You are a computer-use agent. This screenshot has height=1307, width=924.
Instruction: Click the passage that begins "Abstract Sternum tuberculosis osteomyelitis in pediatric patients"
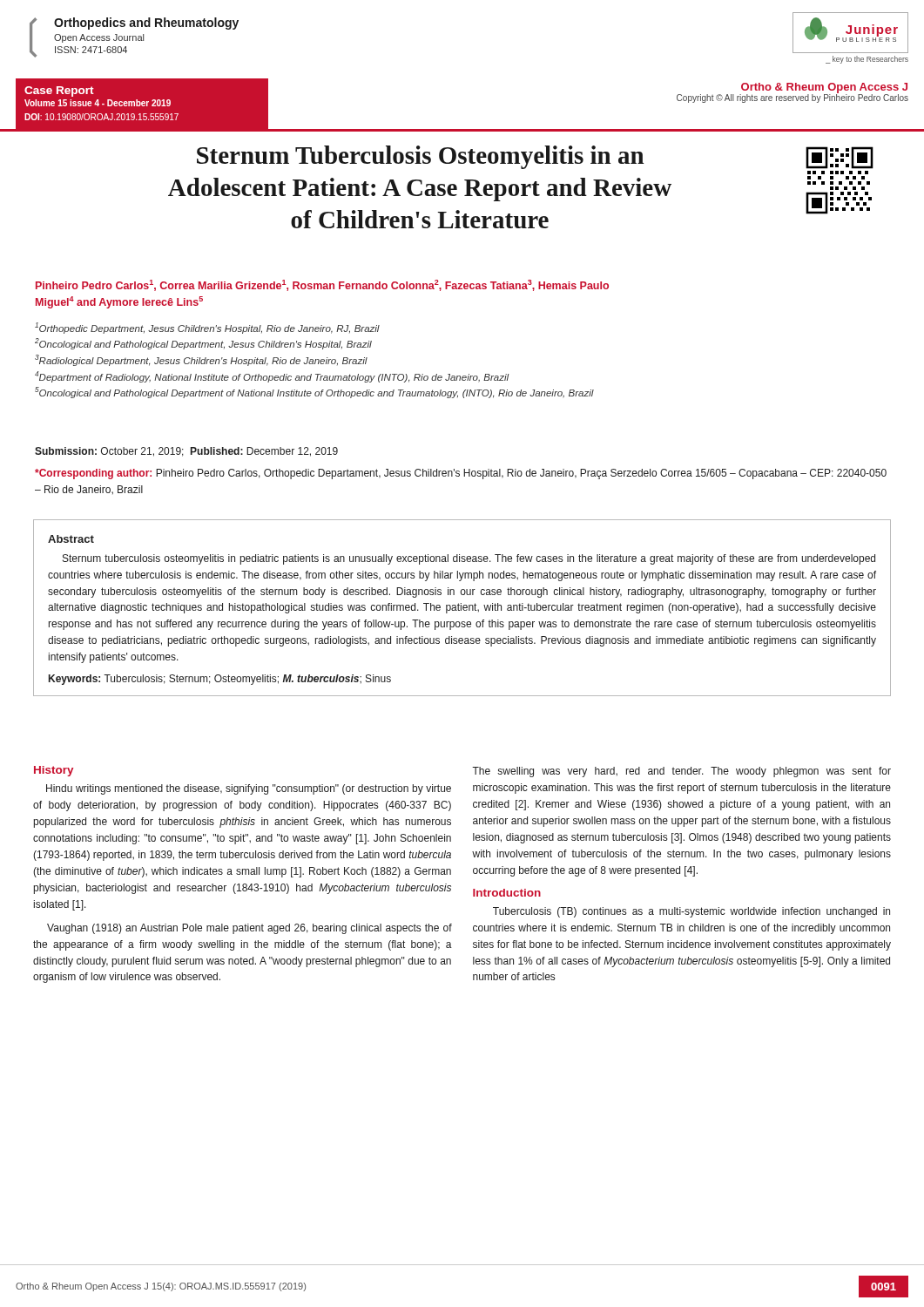tap(462, 609)
